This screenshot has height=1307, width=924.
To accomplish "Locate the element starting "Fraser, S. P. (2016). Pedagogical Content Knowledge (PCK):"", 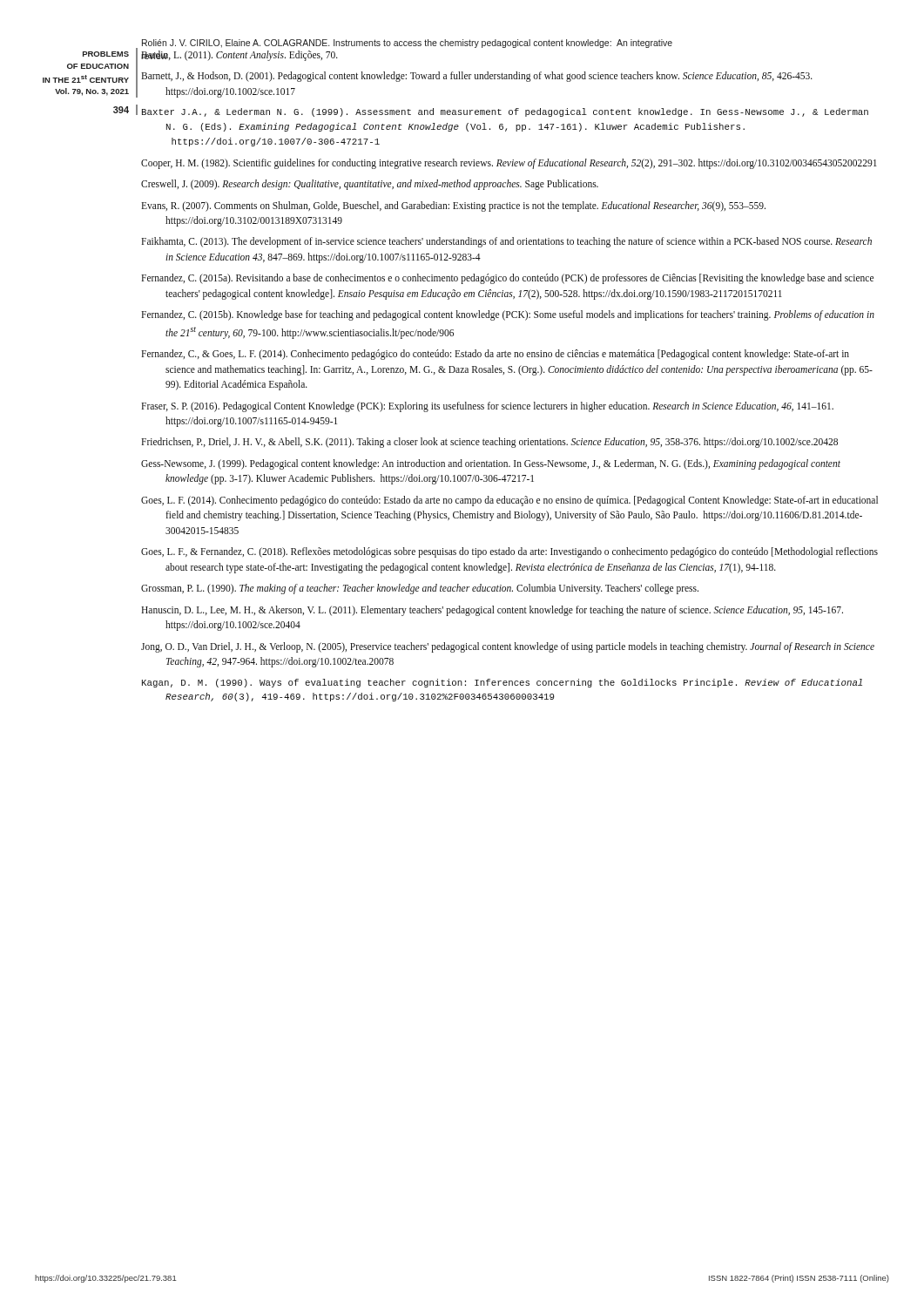I will (x=488, y=413).
